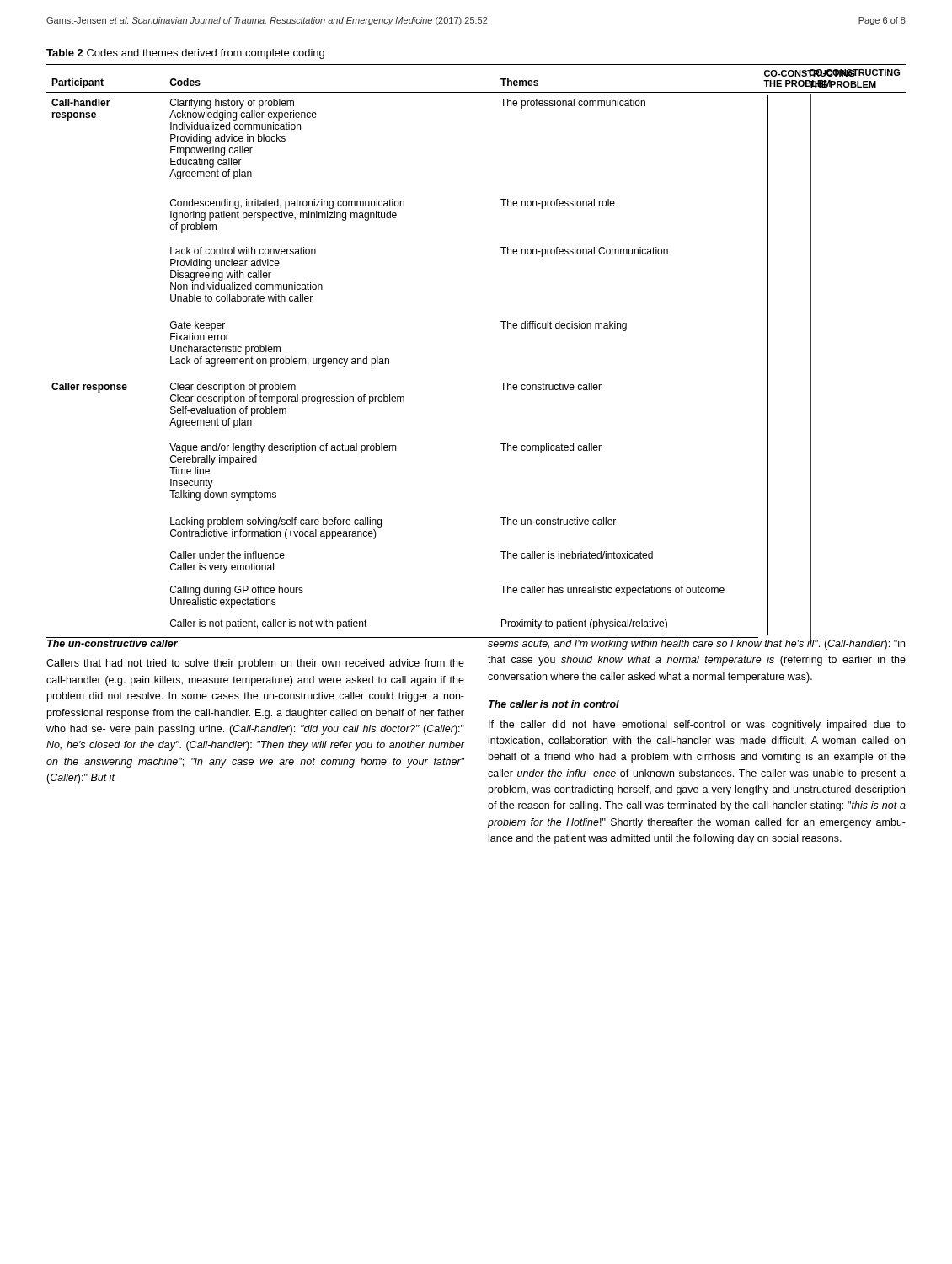
Task: Point to the block beginning "If the caller did"
Action: click(x=697, y=782)
